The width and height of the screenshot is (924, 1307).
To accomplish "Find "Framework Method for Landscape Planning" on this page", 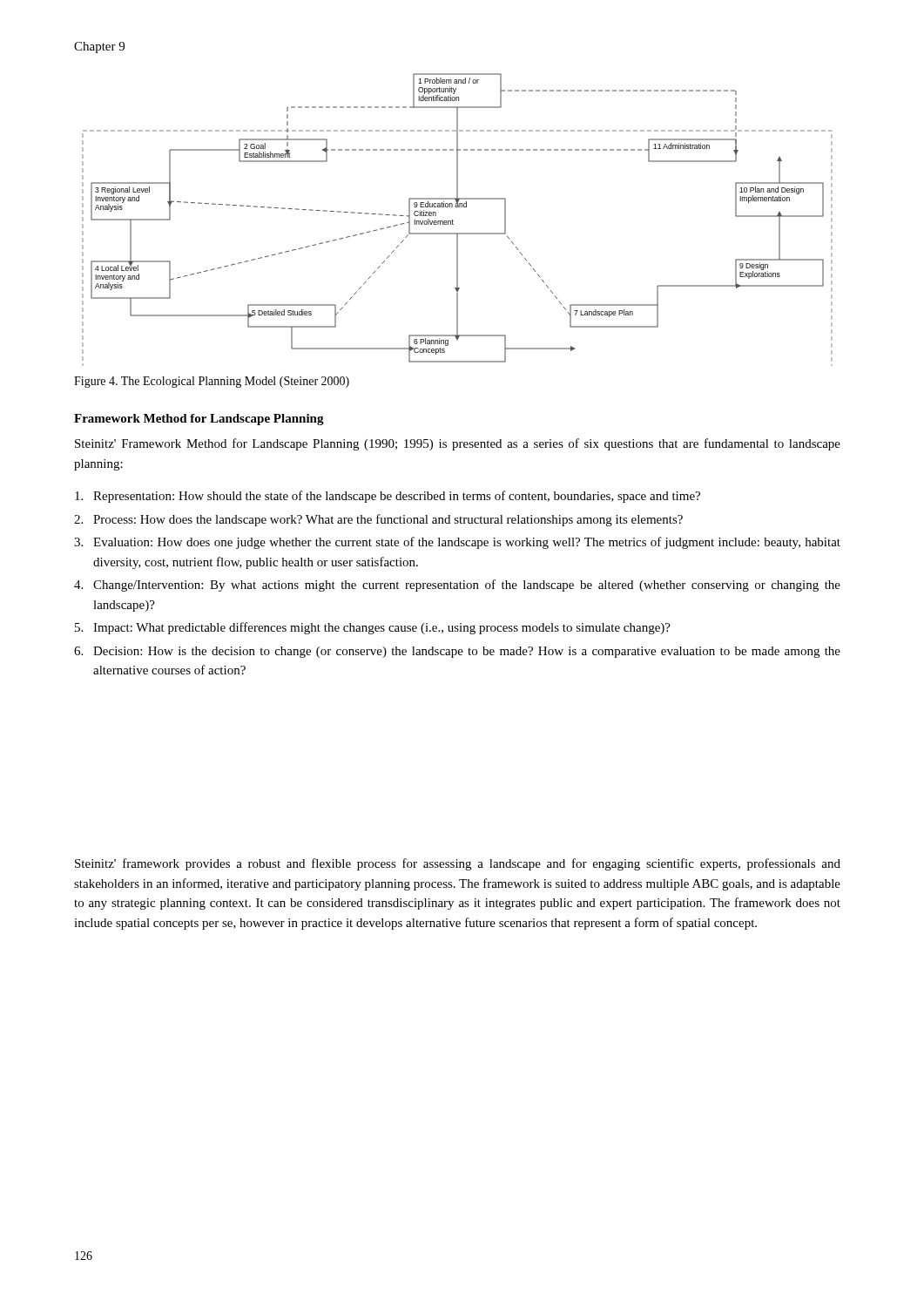I will pos(199,418).
